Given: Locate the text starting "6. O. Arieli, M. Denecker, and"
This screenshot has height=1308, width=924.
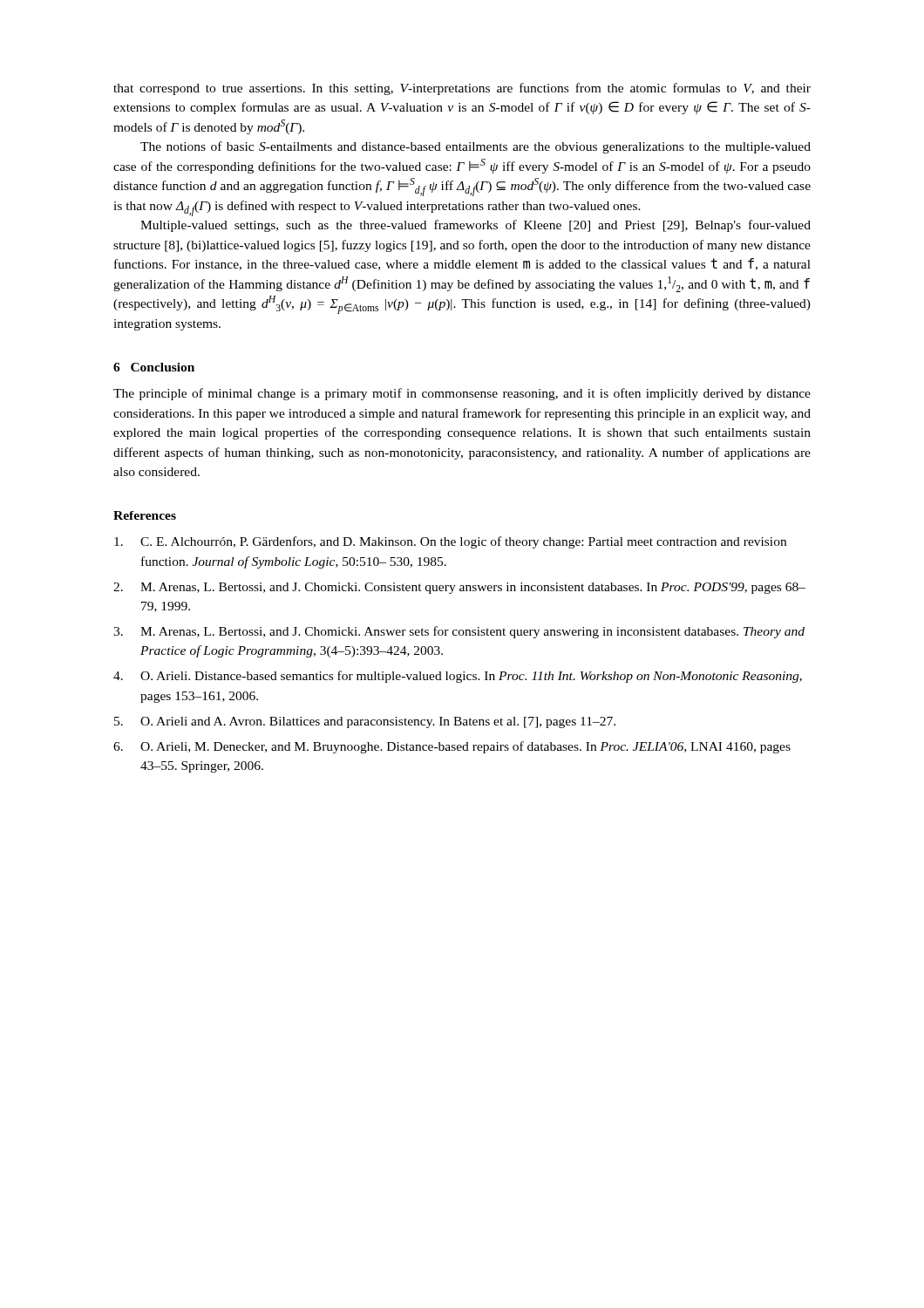Looking at the screenshot, I should click(x=462, y=756).
